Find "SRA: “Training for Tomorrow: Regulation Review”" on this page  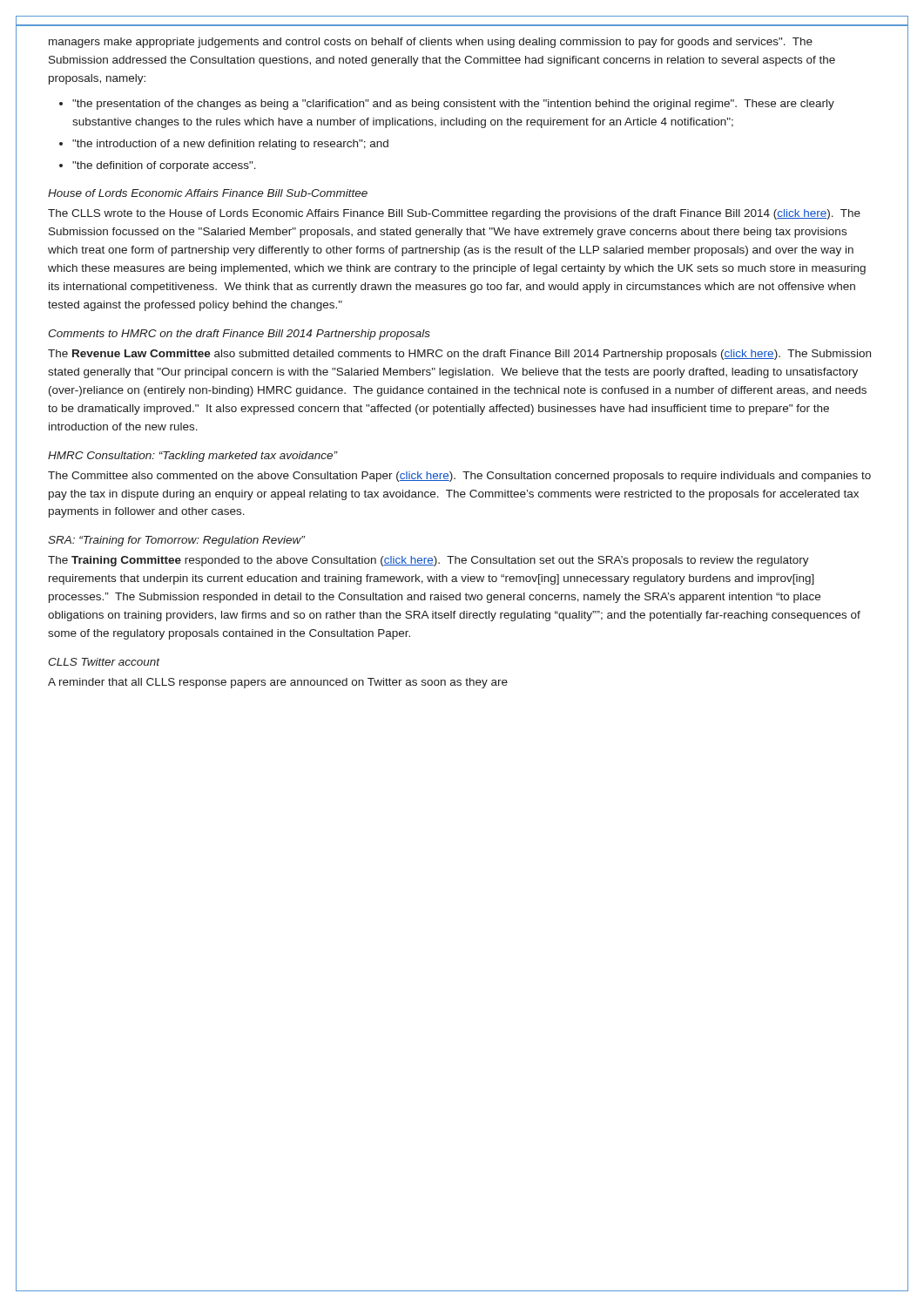[x=176, y=540]
